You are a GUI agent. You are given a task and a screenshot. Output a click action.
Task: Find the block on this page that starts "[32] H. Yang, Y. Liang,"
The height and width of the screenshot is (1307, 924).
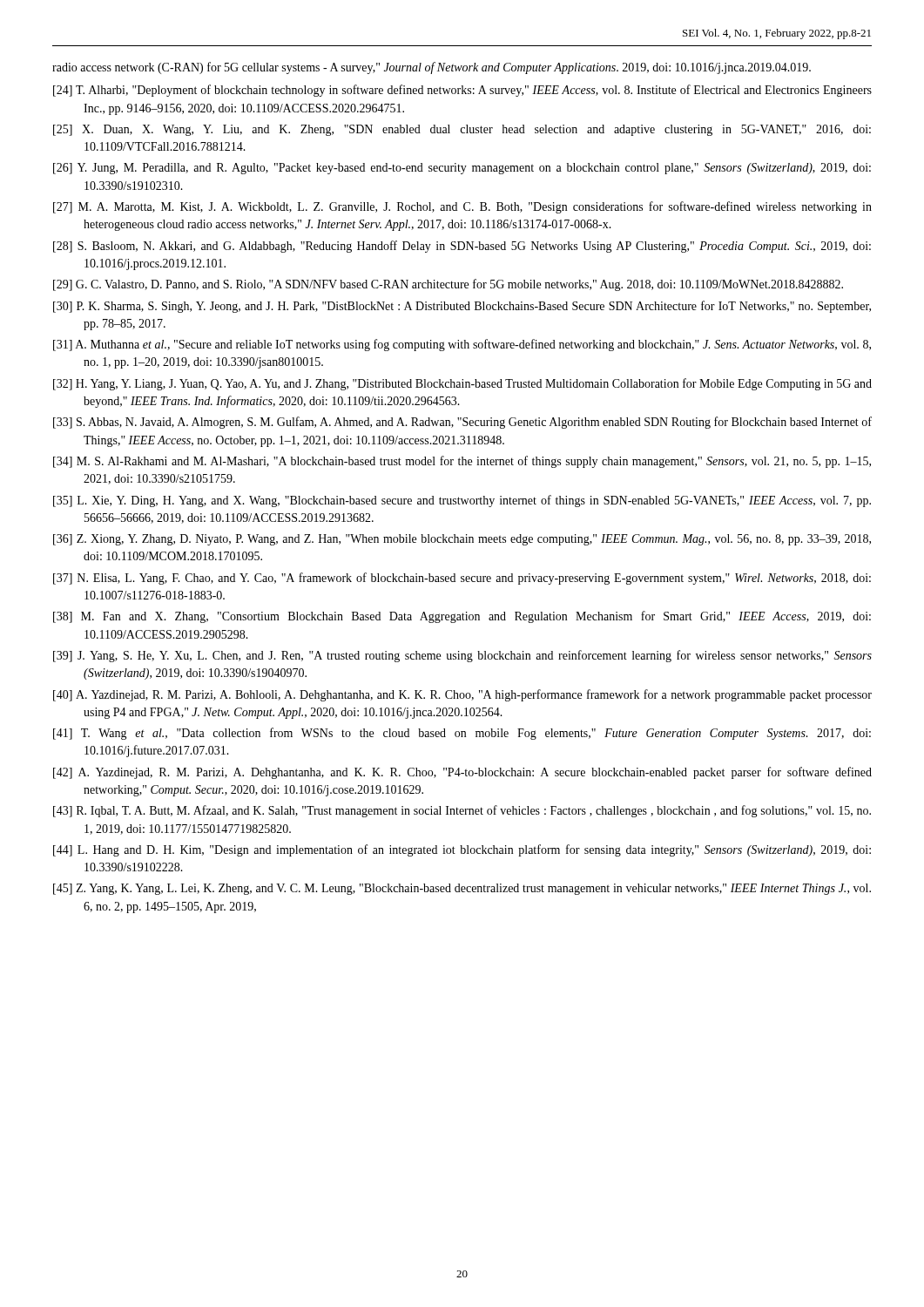click(x=462, y=392)
